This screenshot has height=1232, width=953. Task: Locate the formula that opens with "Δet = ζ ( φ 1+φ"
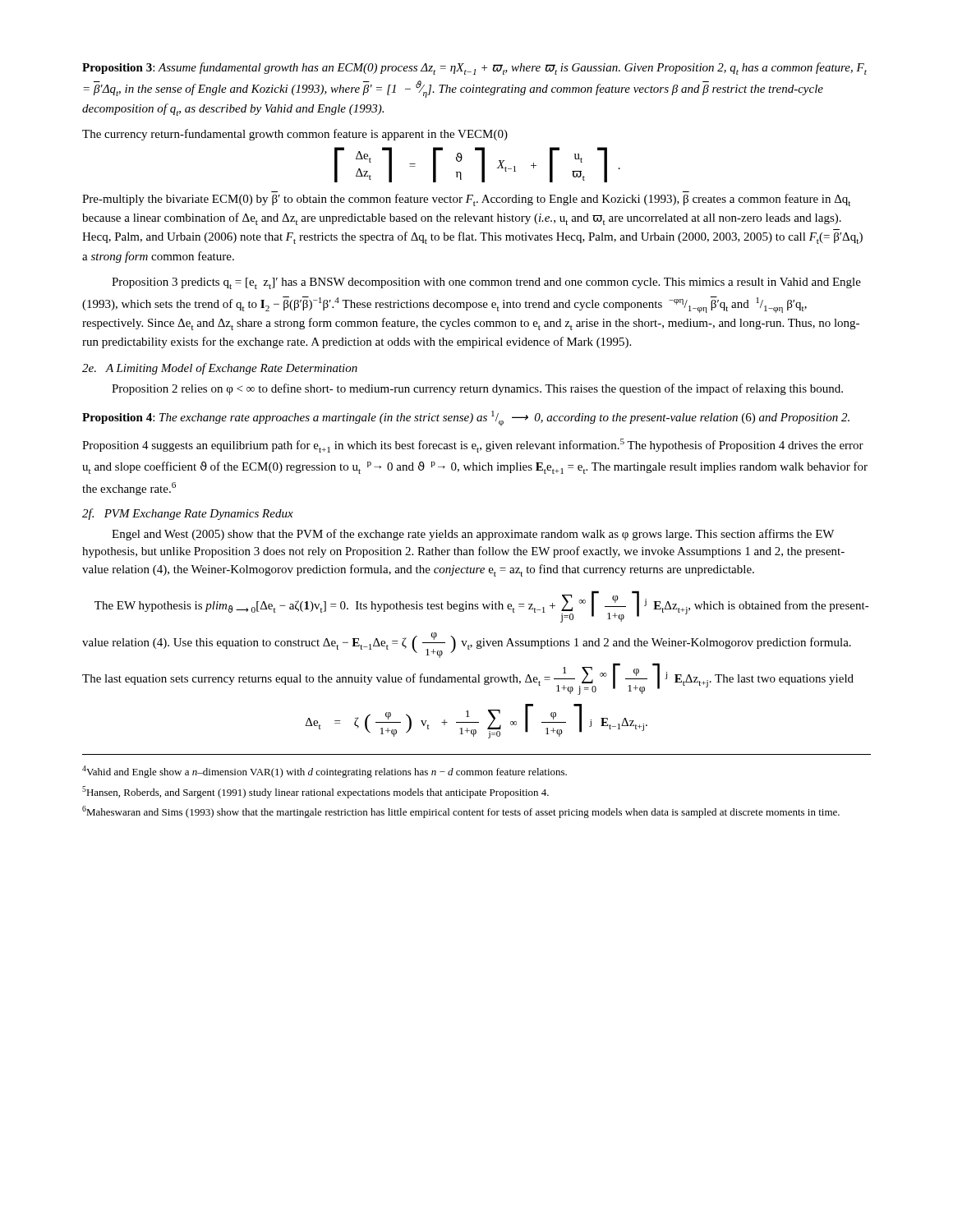point(476,722)
